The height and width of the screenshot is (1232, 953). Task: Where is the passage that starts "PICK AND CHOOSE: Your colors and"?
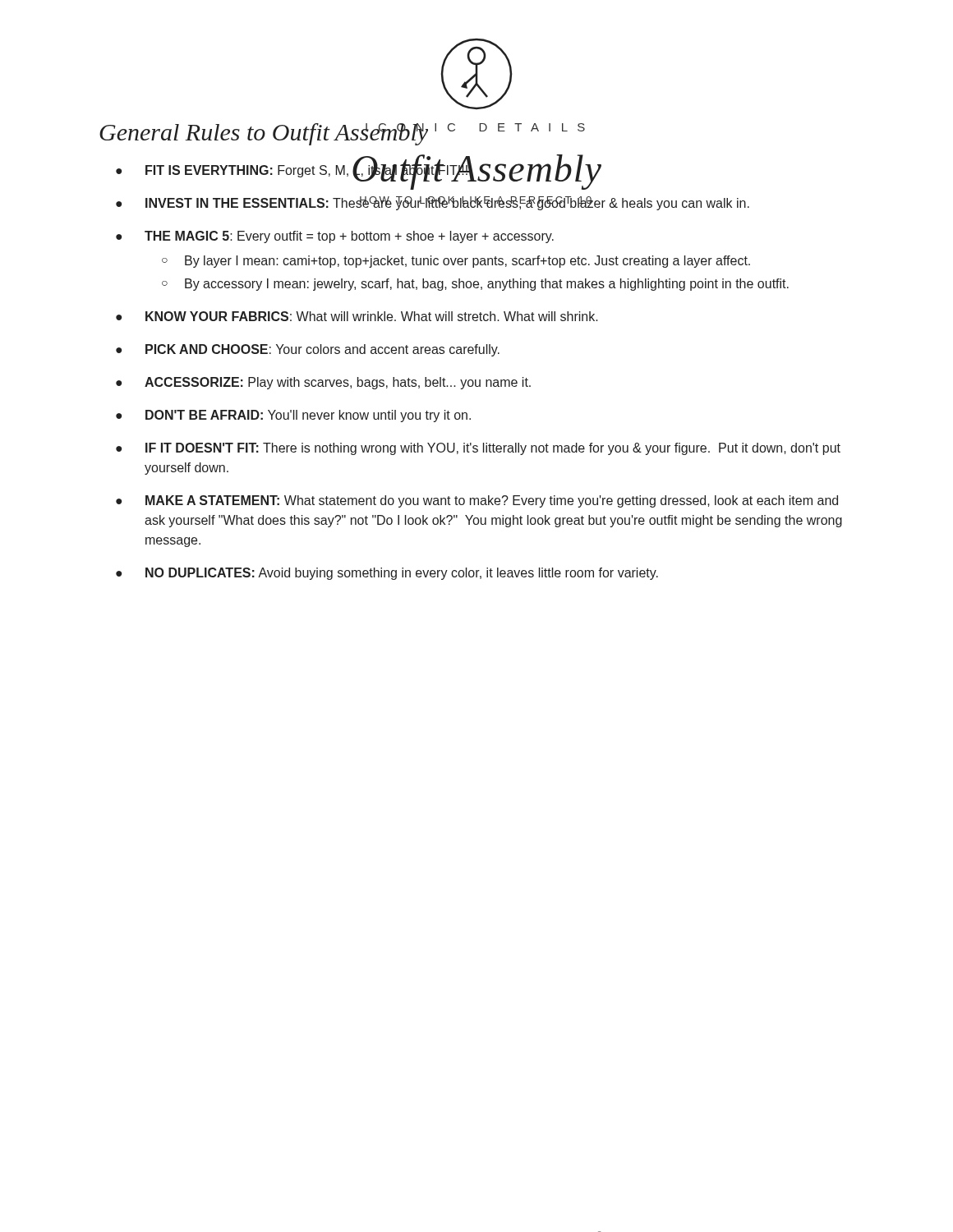(322, 349)
